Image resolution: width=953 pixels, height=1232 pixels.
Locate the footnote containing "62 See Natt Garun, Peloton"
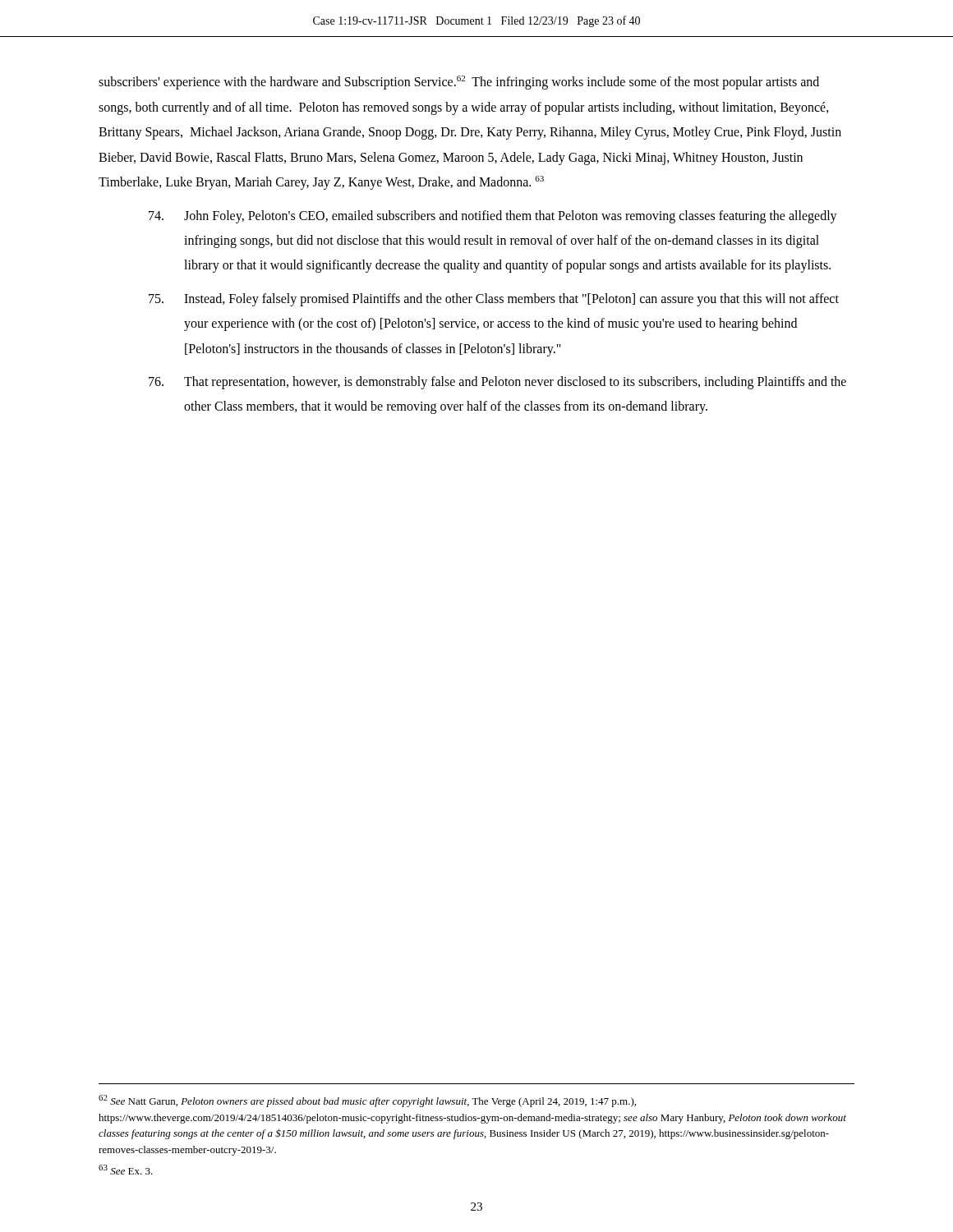coord(476,1135)
